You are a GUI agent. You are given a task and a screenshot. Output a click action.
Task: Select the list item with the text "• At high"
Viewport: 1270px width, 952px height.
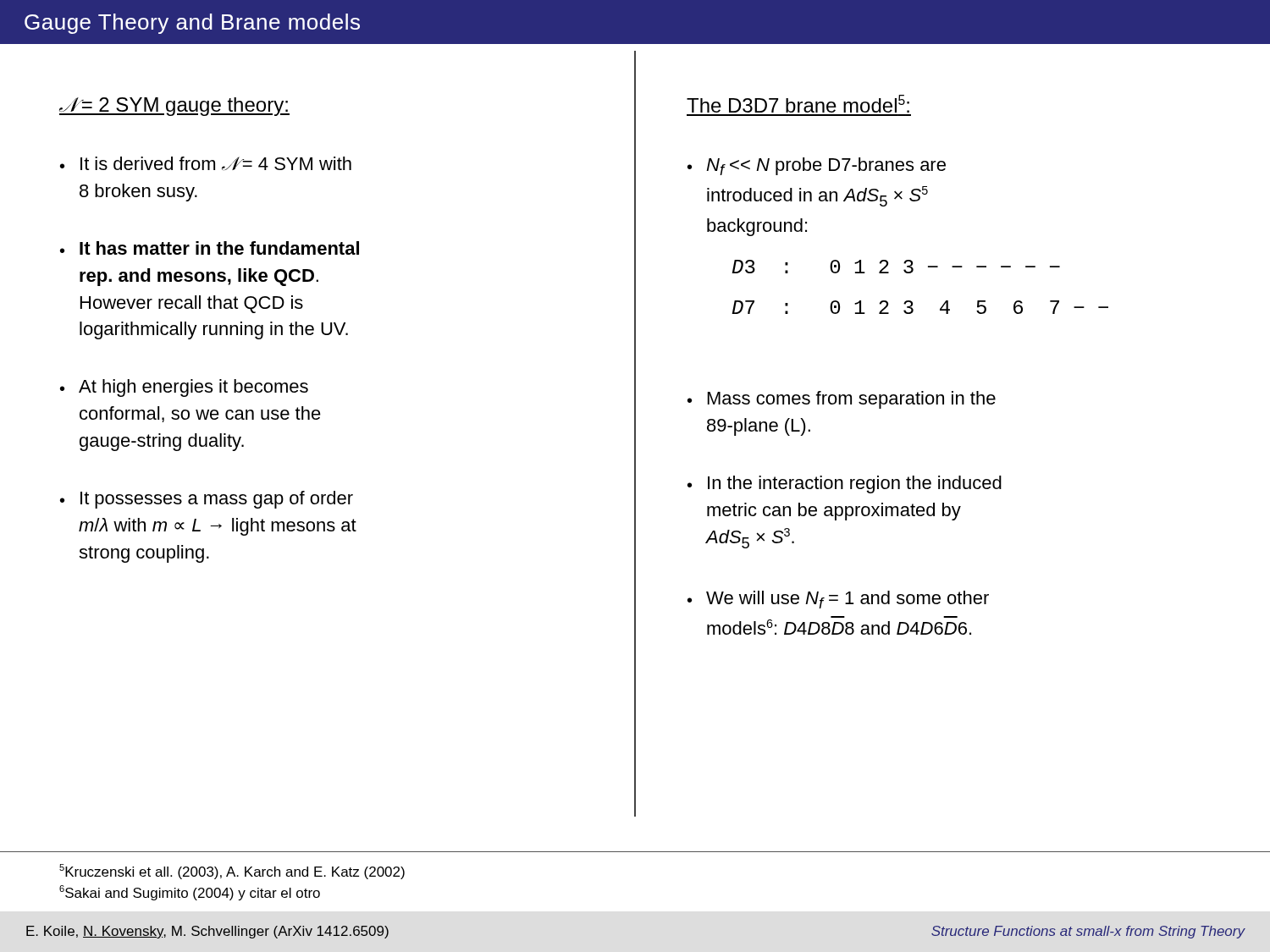pos(326,414)
